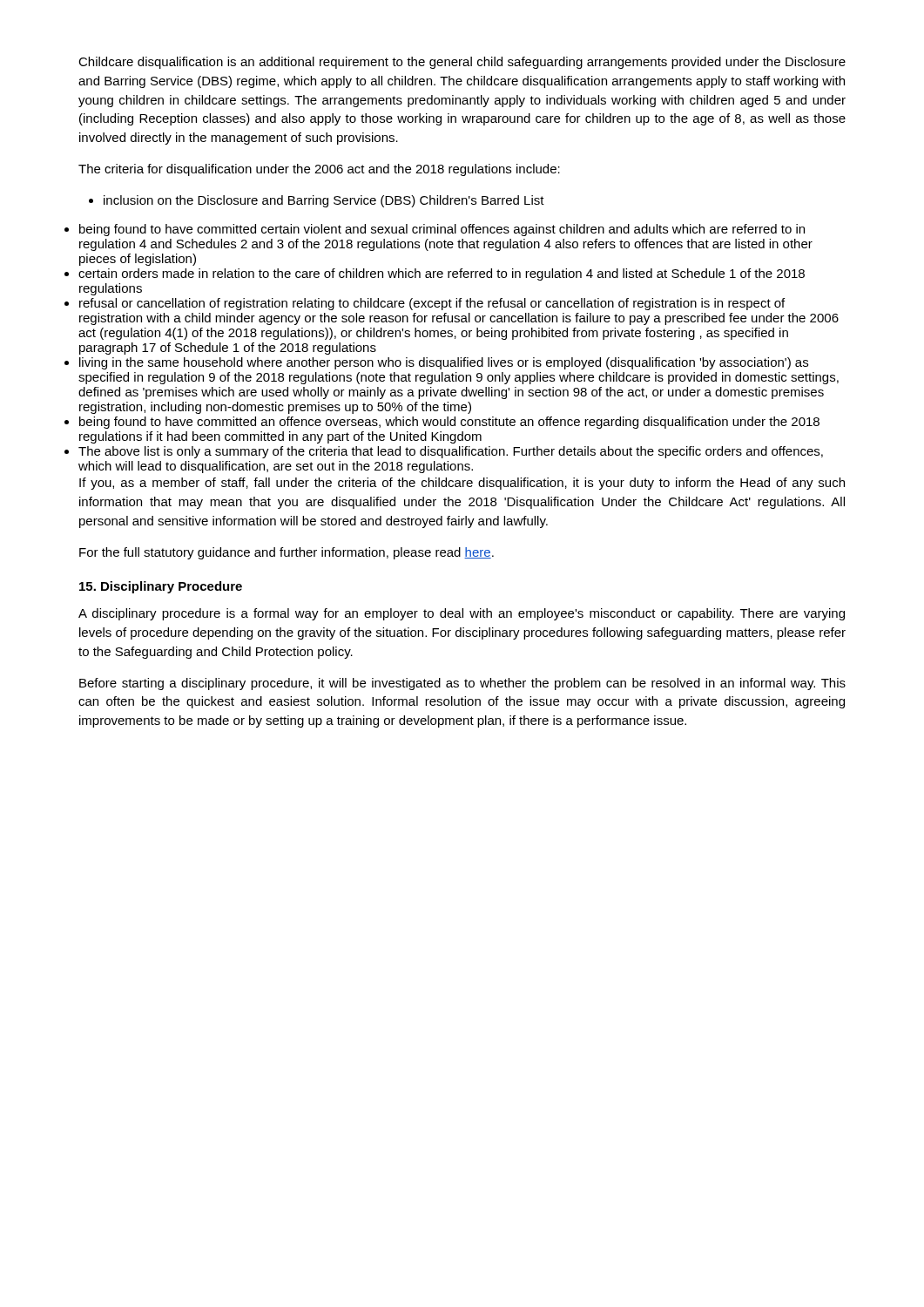Image resolution: width=924 pixels, height=1307 pixels.
Task: Click on the text block that says "For the full statutory guidance and"
Action: click(x=462, y=552)
